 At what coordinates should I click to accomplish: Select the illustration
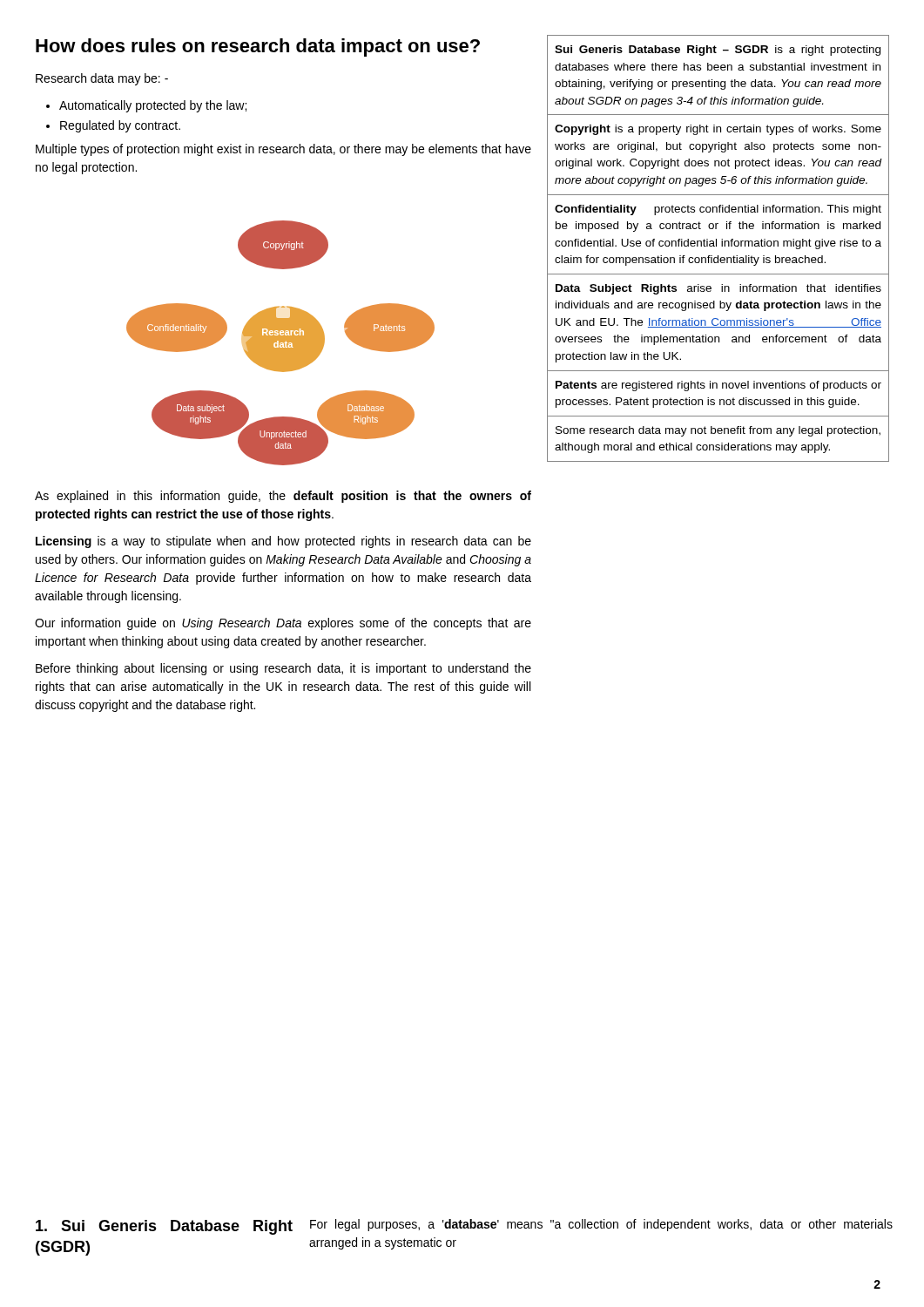[283, 332]
